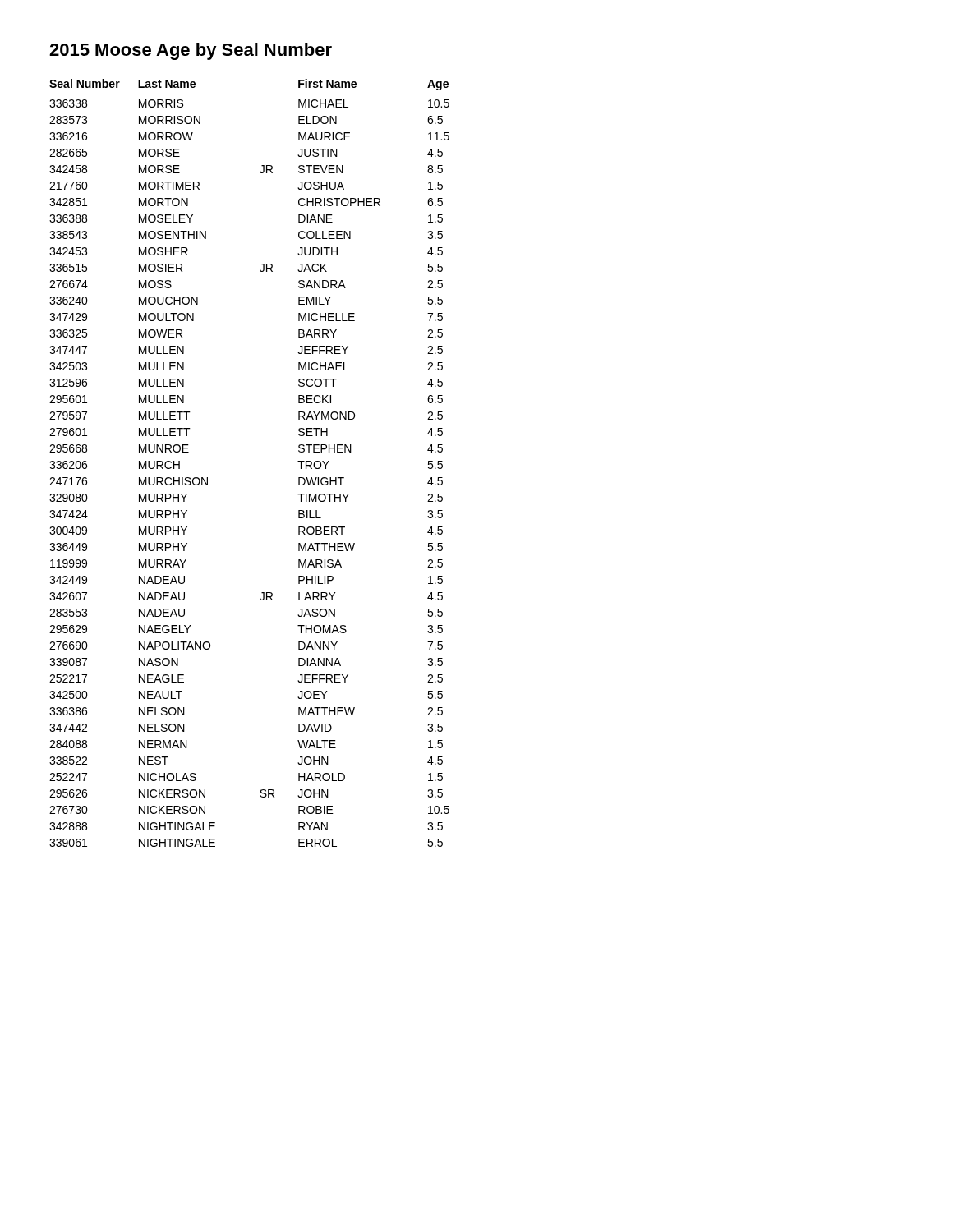Locate a table

(x=476, y=463)
